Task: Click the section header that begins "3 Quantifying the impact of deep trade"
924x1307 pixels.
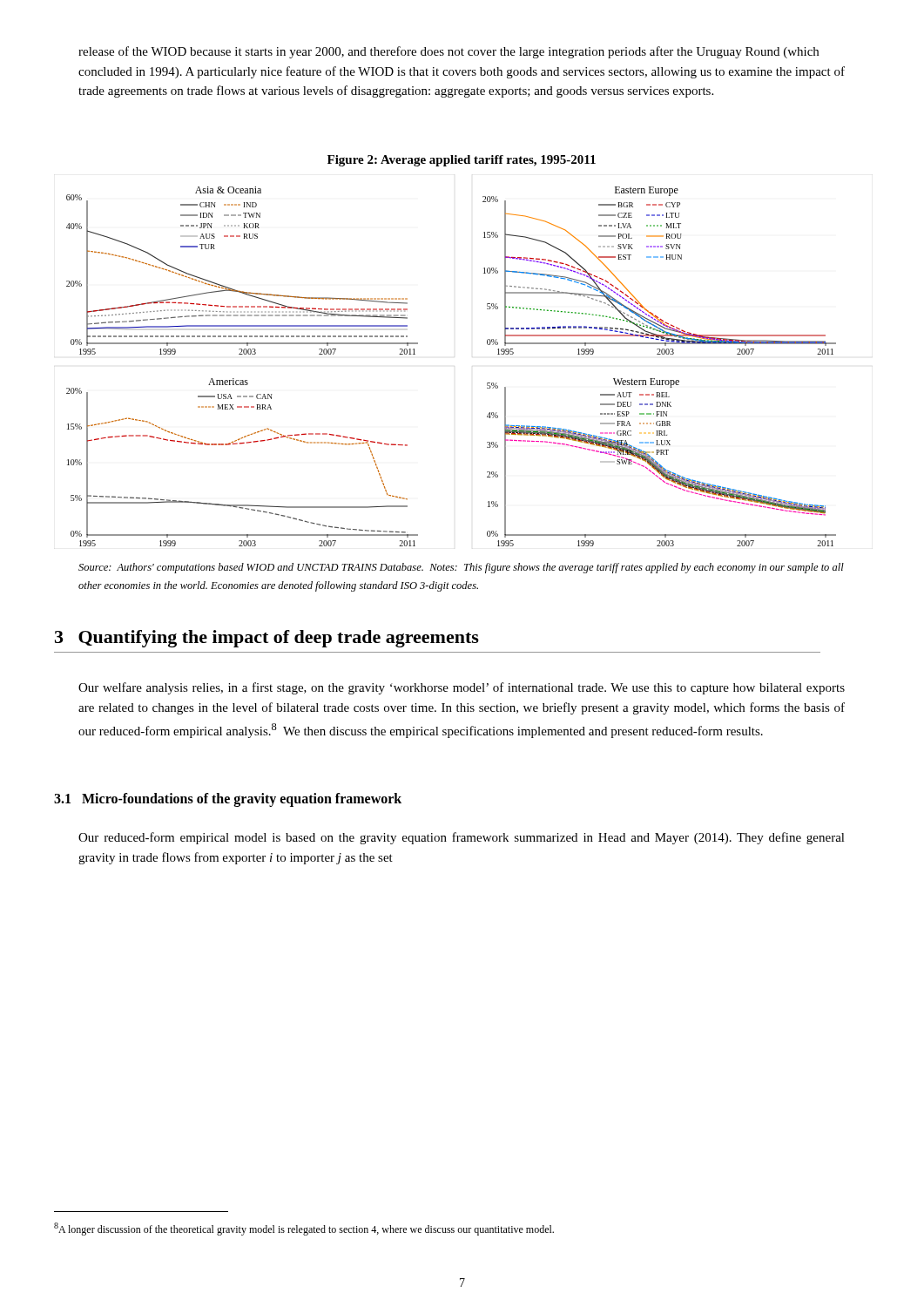Action: pyautogui.click(x=266, y=637)
